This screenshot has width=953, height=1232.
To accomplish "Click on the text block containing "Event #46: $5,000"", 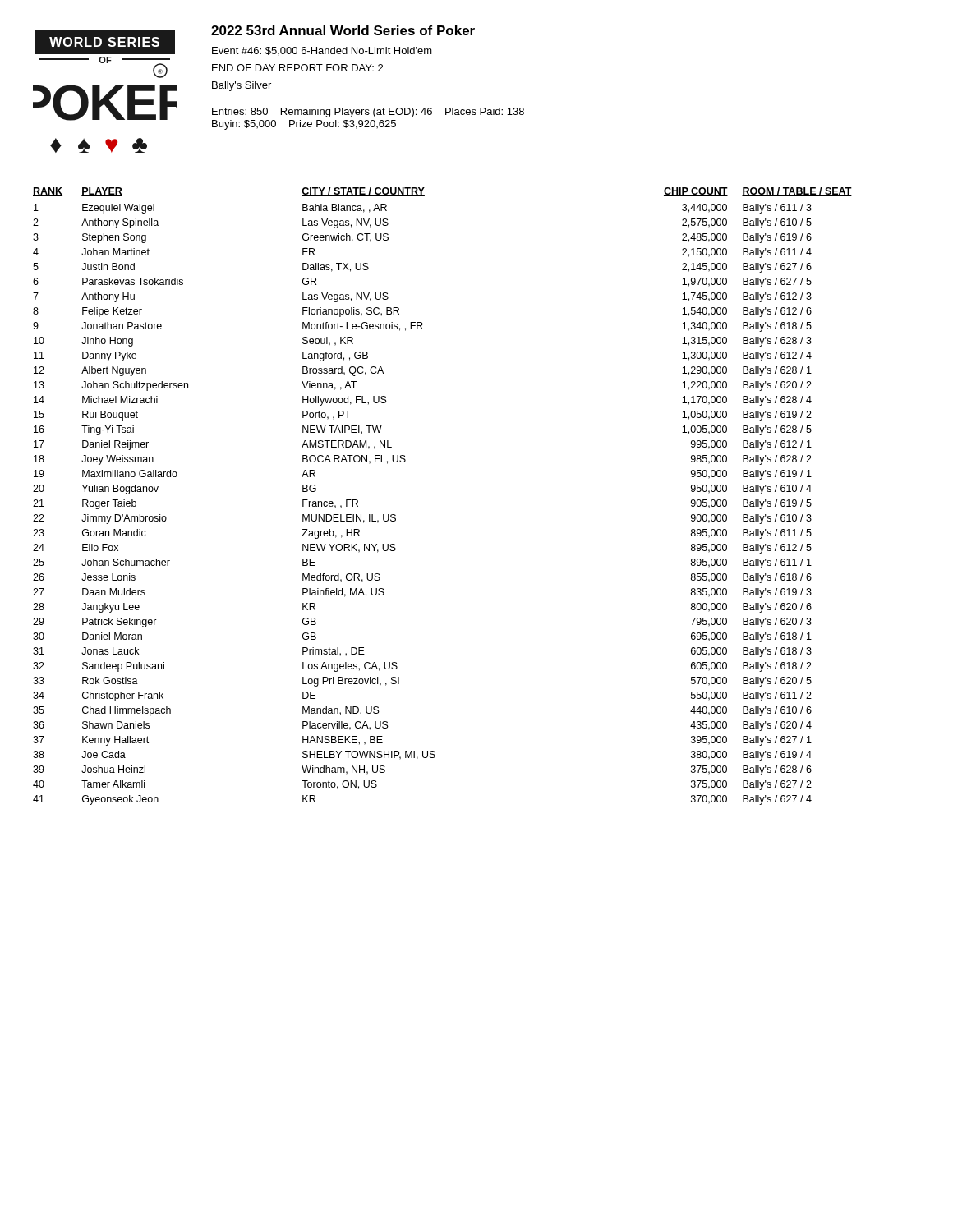I will pyautogui.click(x=368, y=68).
